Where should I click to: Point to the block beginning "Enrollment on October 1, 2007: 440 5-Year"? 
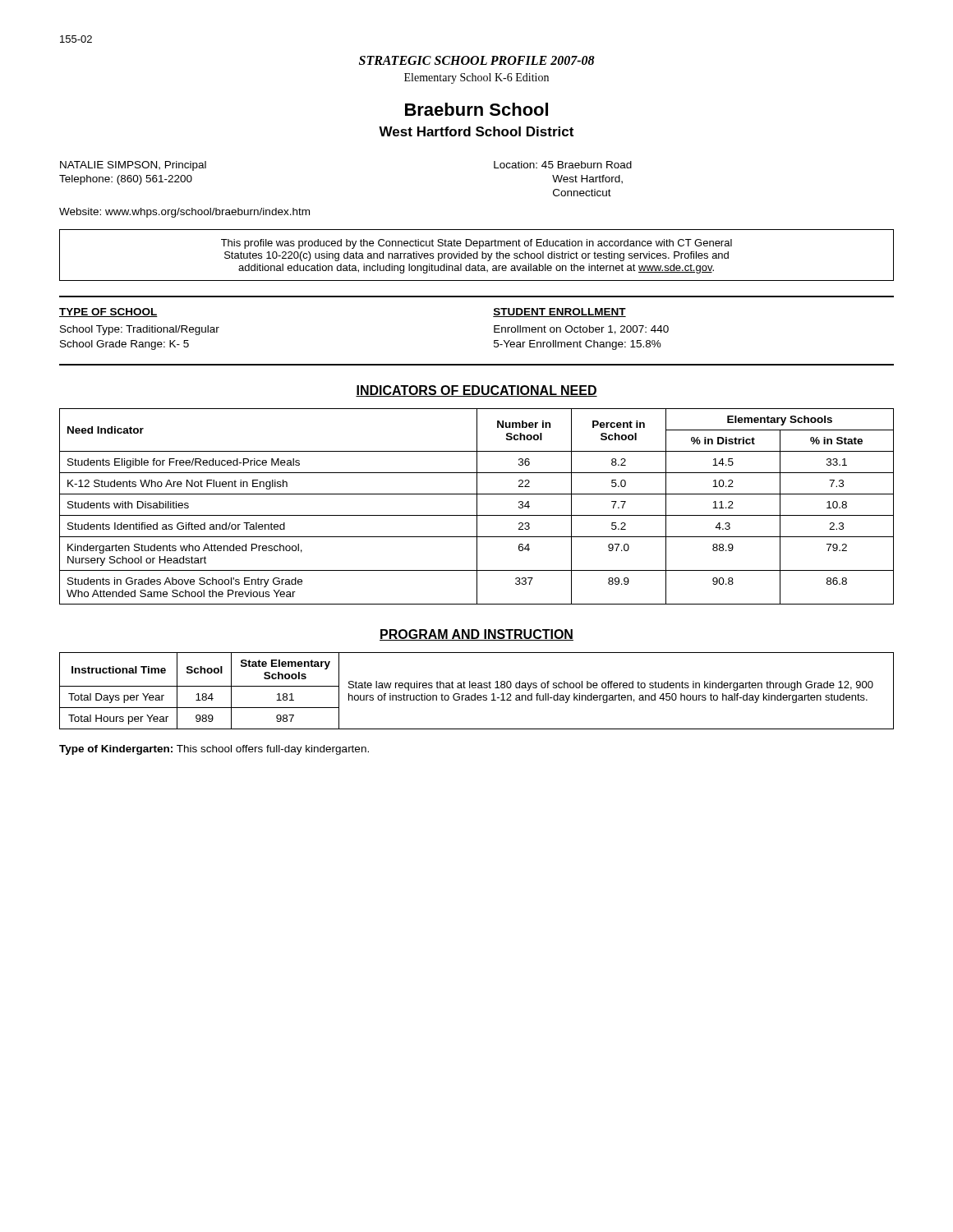point(581,330)
